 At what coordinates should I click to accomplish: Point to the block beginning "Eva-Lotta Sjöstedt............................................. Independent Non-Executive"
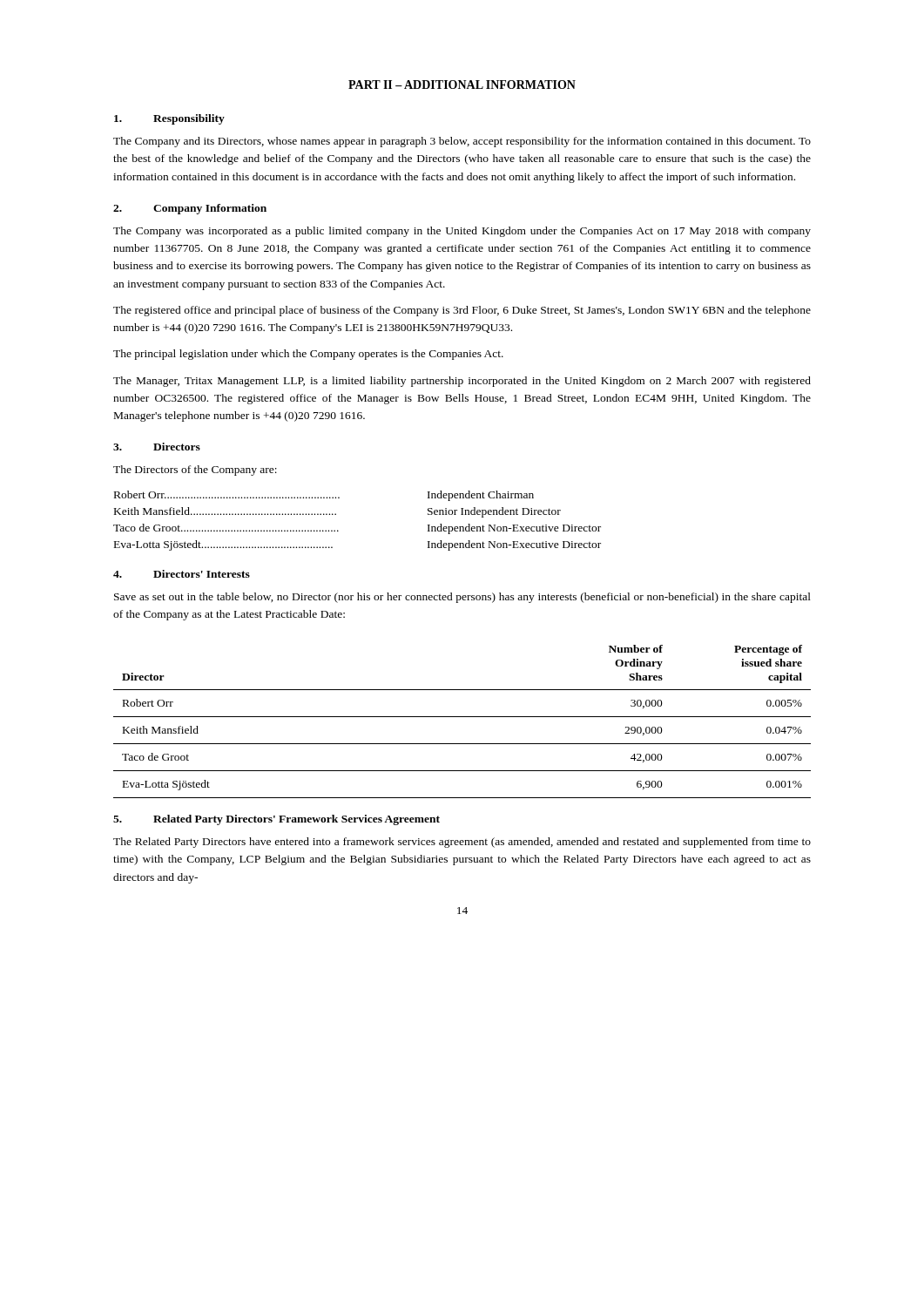point(196,545)
